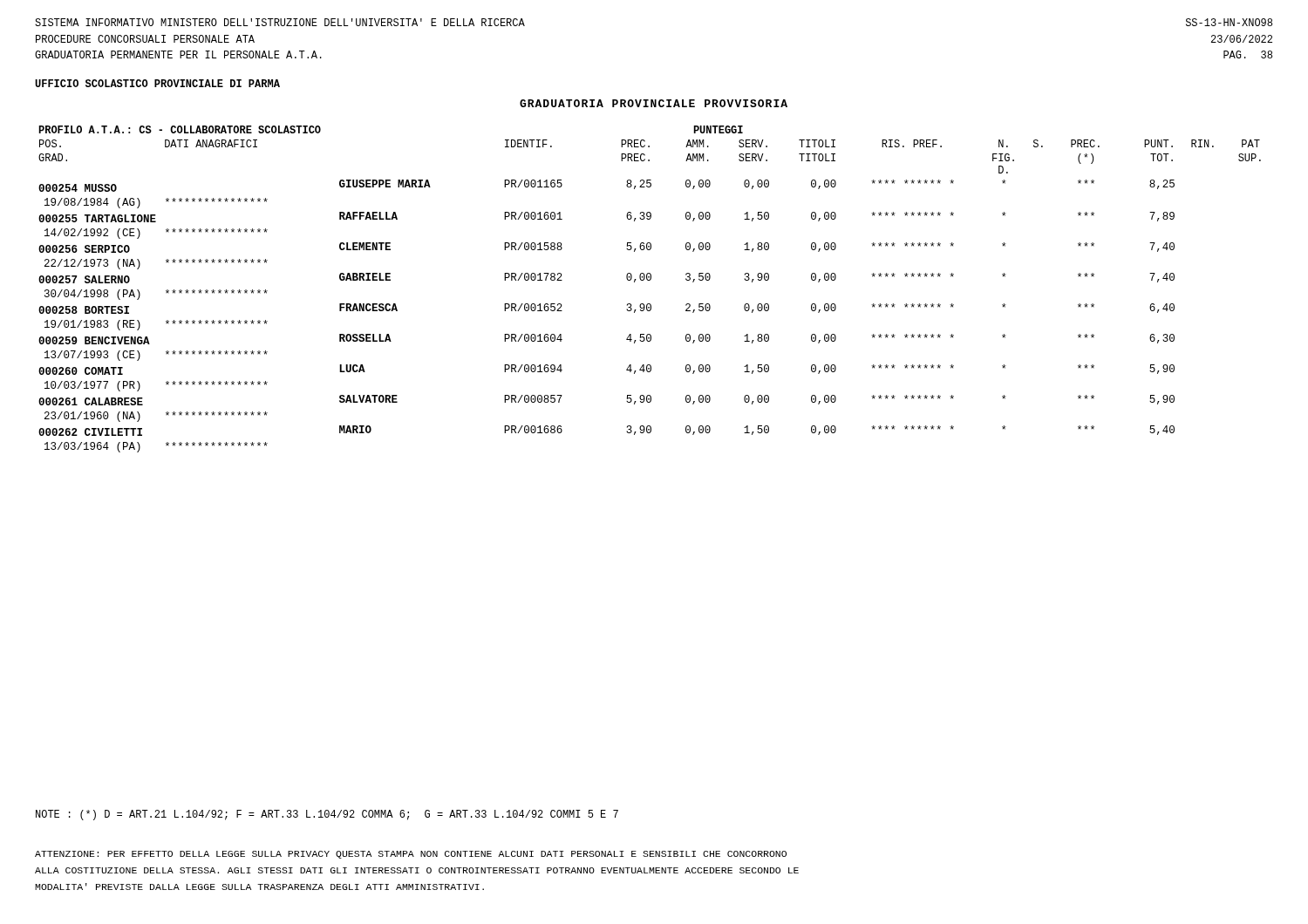Click on the text block that reads "ATTENZIONE: PER EFFETTO"
Image resolution: width=1308 pixels, height=924 pixels.
417,870
